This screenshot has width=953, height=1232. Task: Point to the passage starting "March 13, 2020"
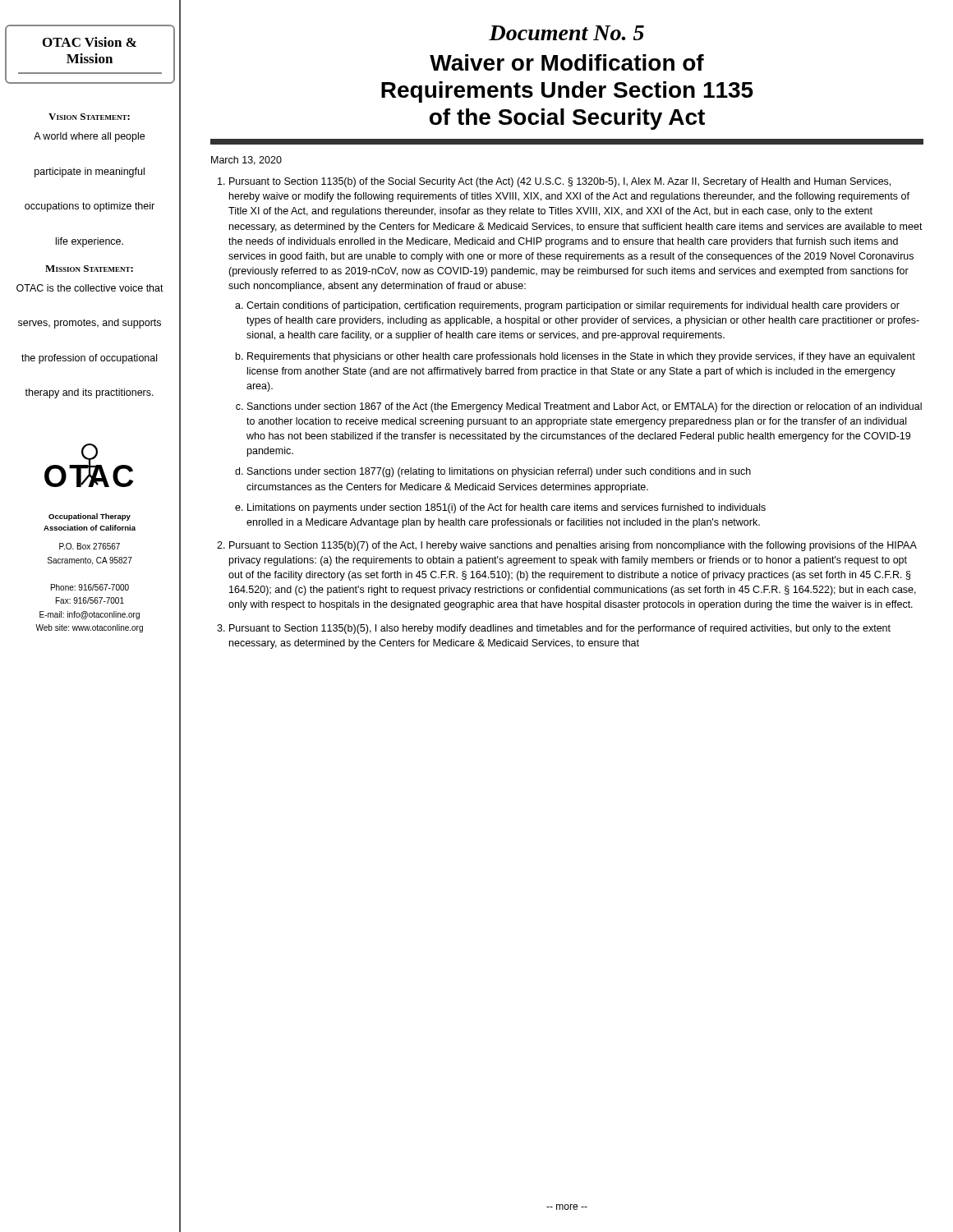click(246, 160)
